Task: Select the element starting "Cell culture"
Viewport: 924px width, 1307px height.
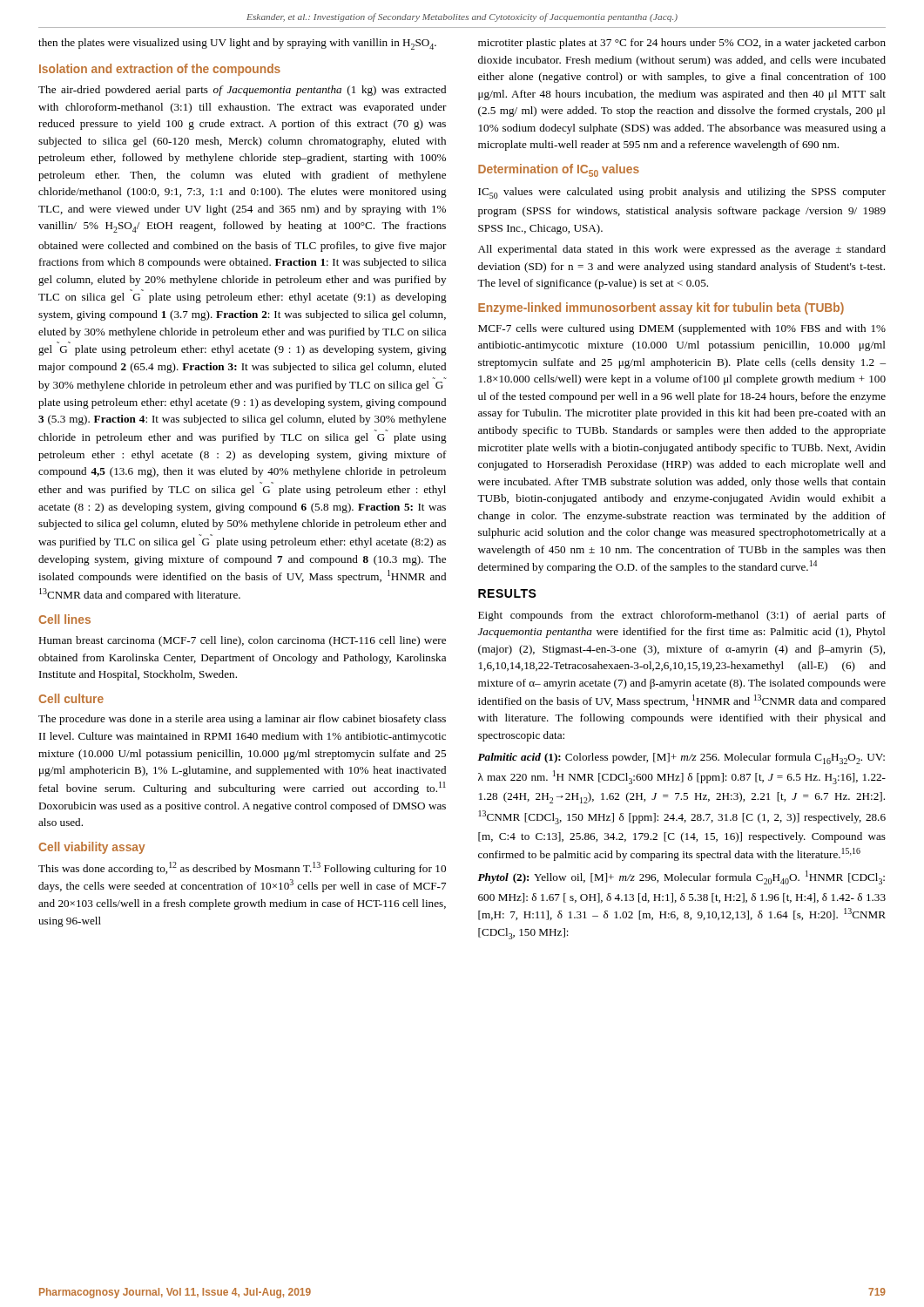Action: point(71,699)
